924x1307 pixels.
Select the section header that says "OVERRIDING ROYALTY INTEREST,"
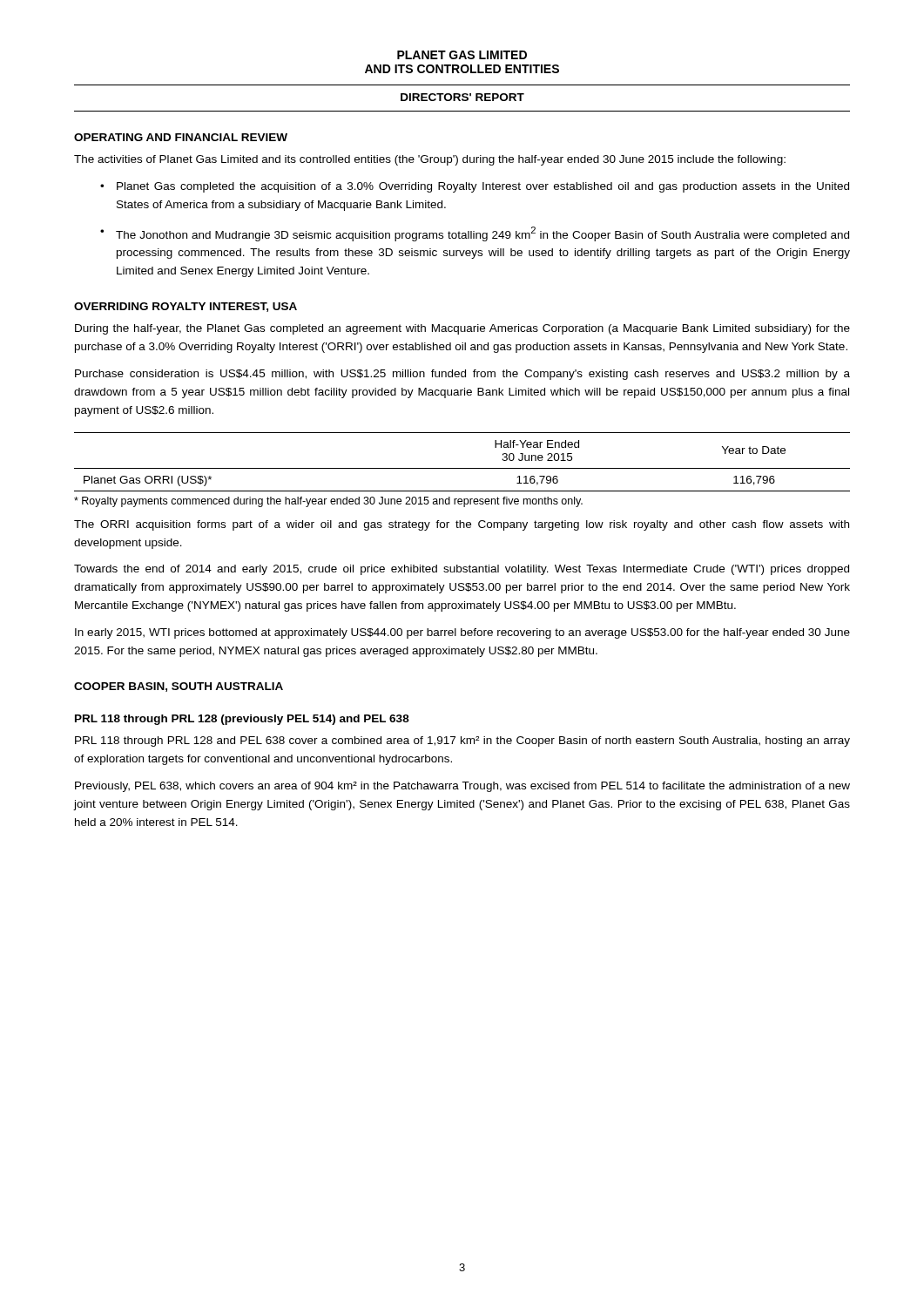pyautogui.click(x=186, y=306)
